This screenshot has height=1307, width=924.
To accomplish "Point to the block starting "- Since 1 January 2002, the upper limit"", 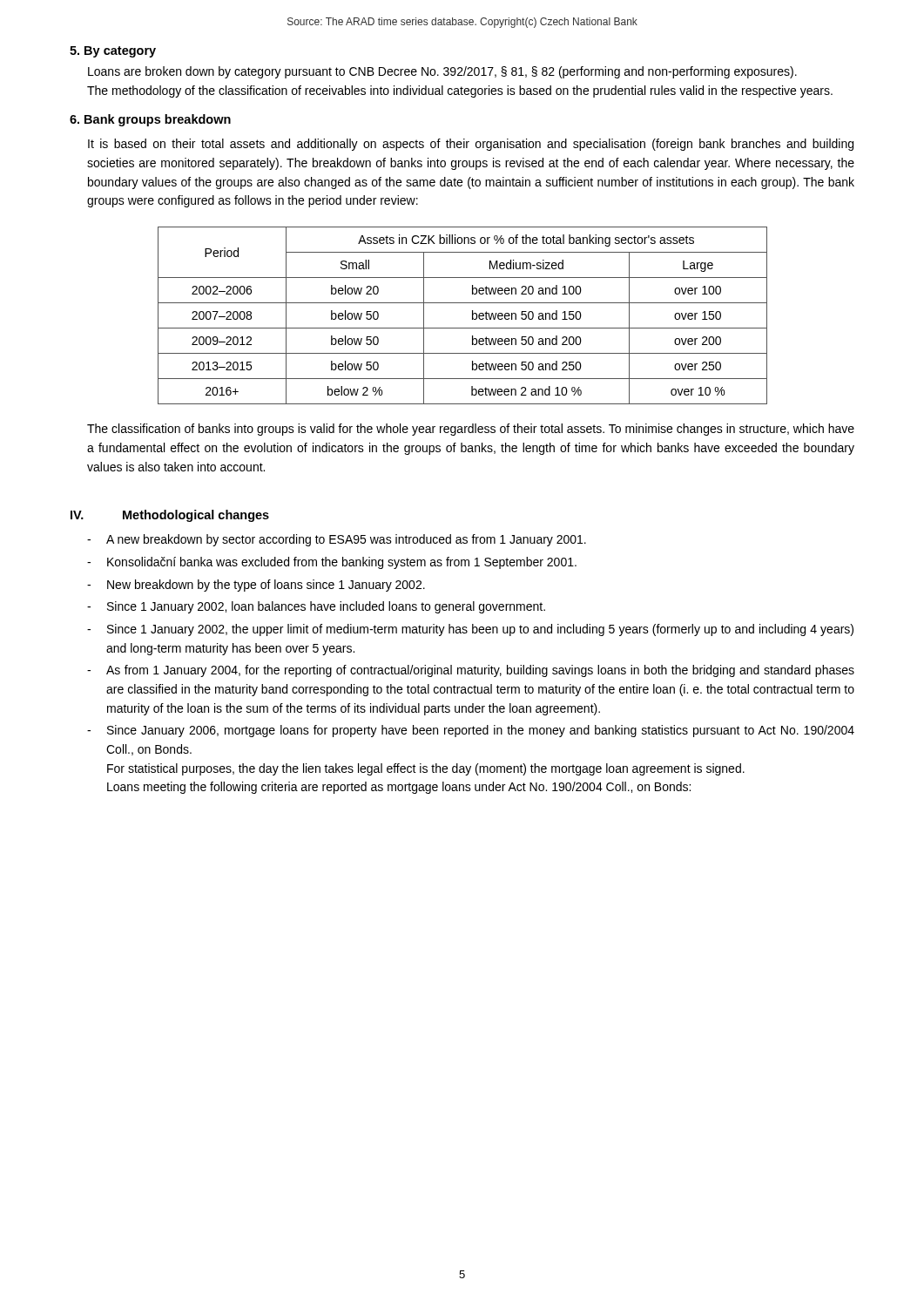I will click(x=471, y=639).
